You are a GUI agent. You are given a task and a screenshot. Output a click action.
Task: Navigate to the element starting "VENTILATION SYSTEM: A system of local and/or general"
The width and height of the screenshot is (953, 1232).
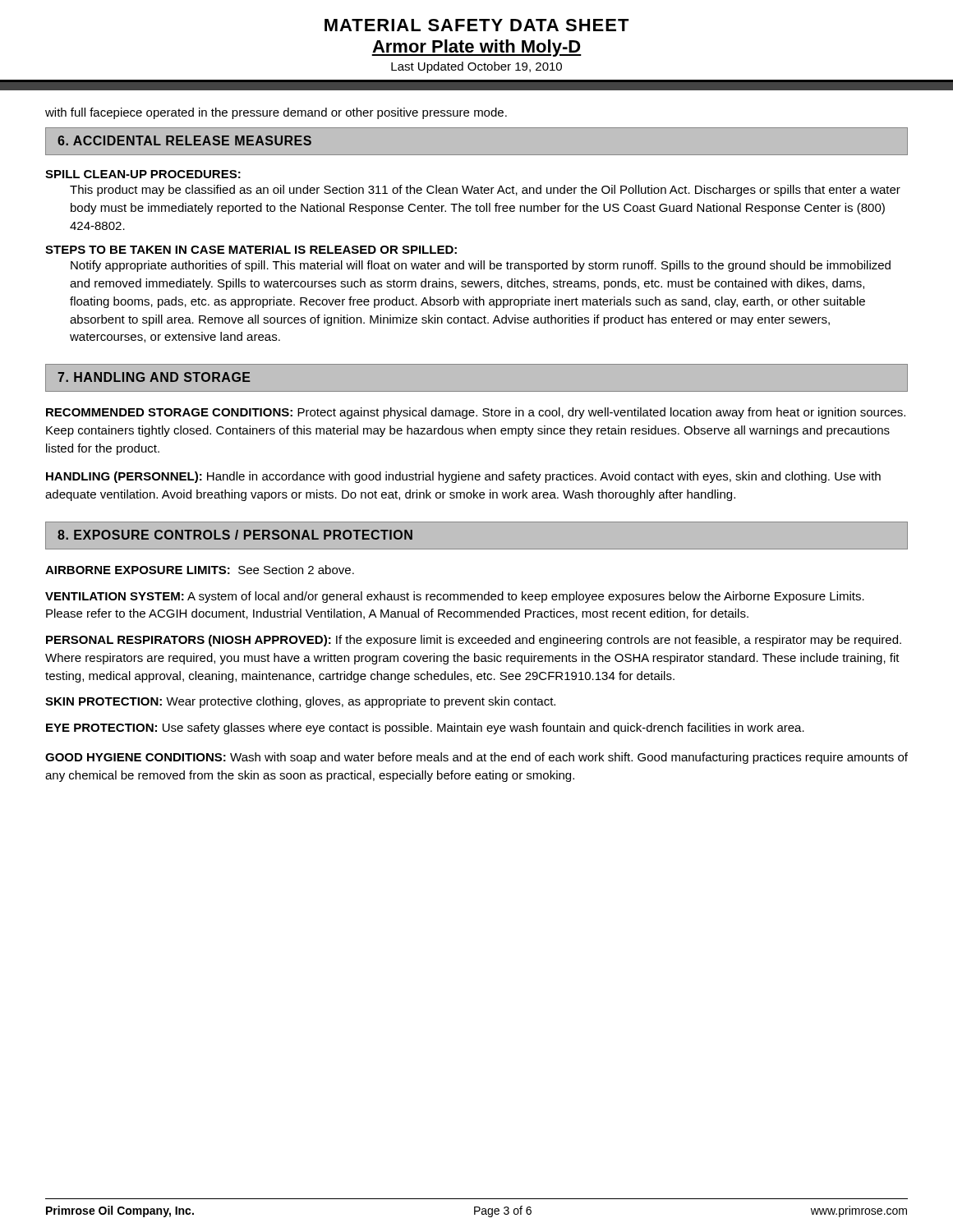point(457,604)
